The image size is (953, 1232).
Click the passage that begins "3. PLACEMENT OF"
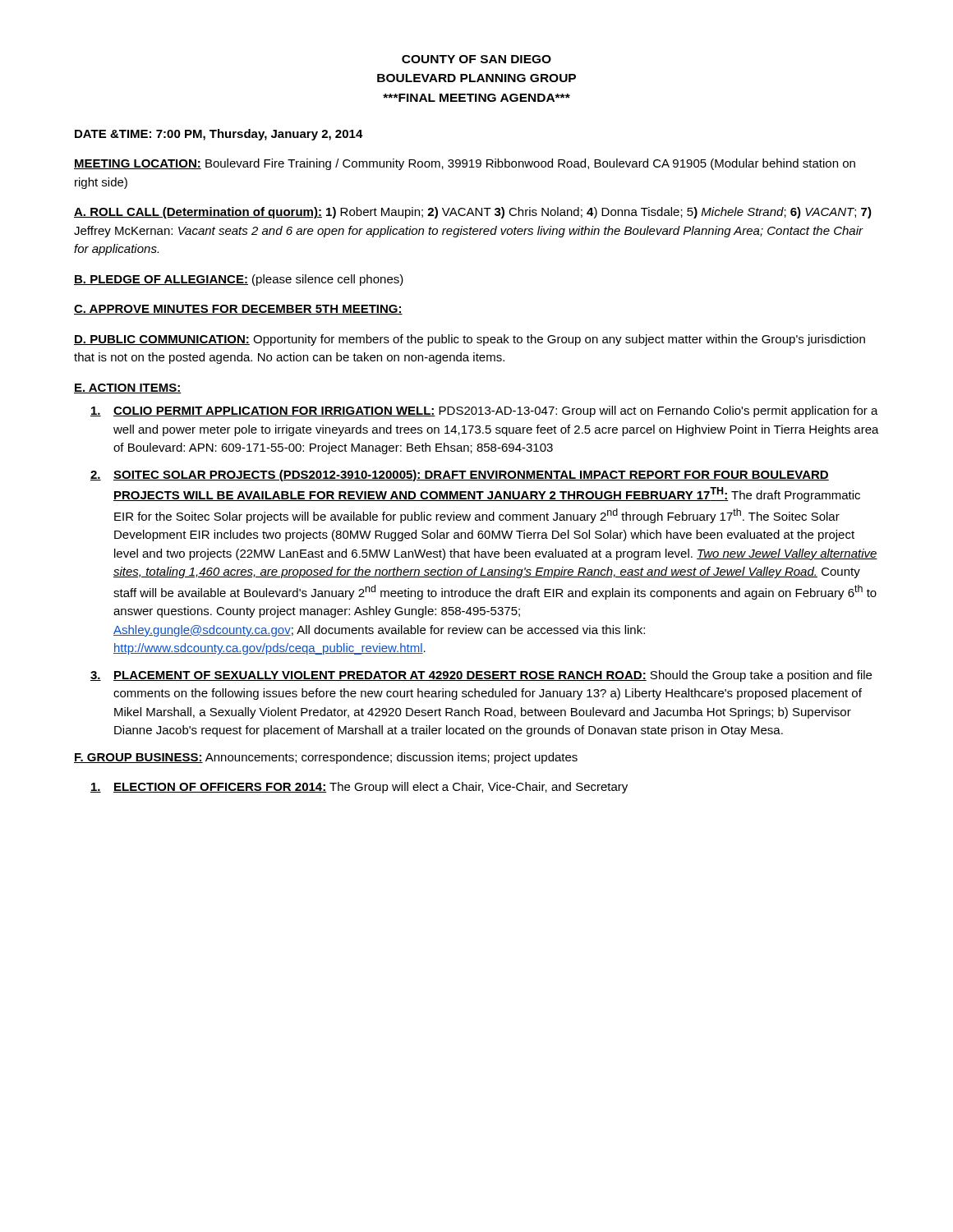[485, 703]
